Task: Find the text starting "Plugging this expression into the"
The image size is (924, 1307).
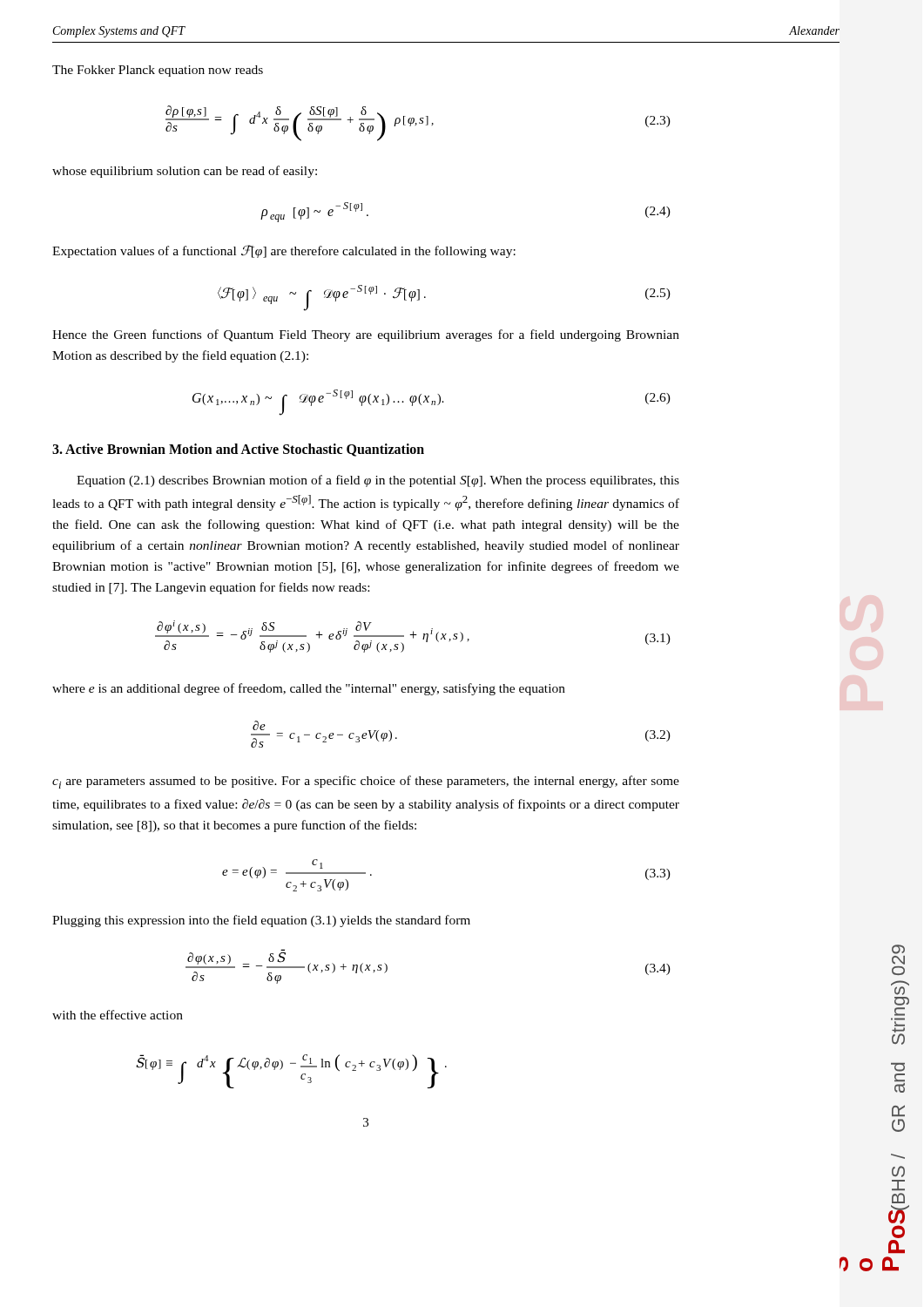Action: pos(366,920)
